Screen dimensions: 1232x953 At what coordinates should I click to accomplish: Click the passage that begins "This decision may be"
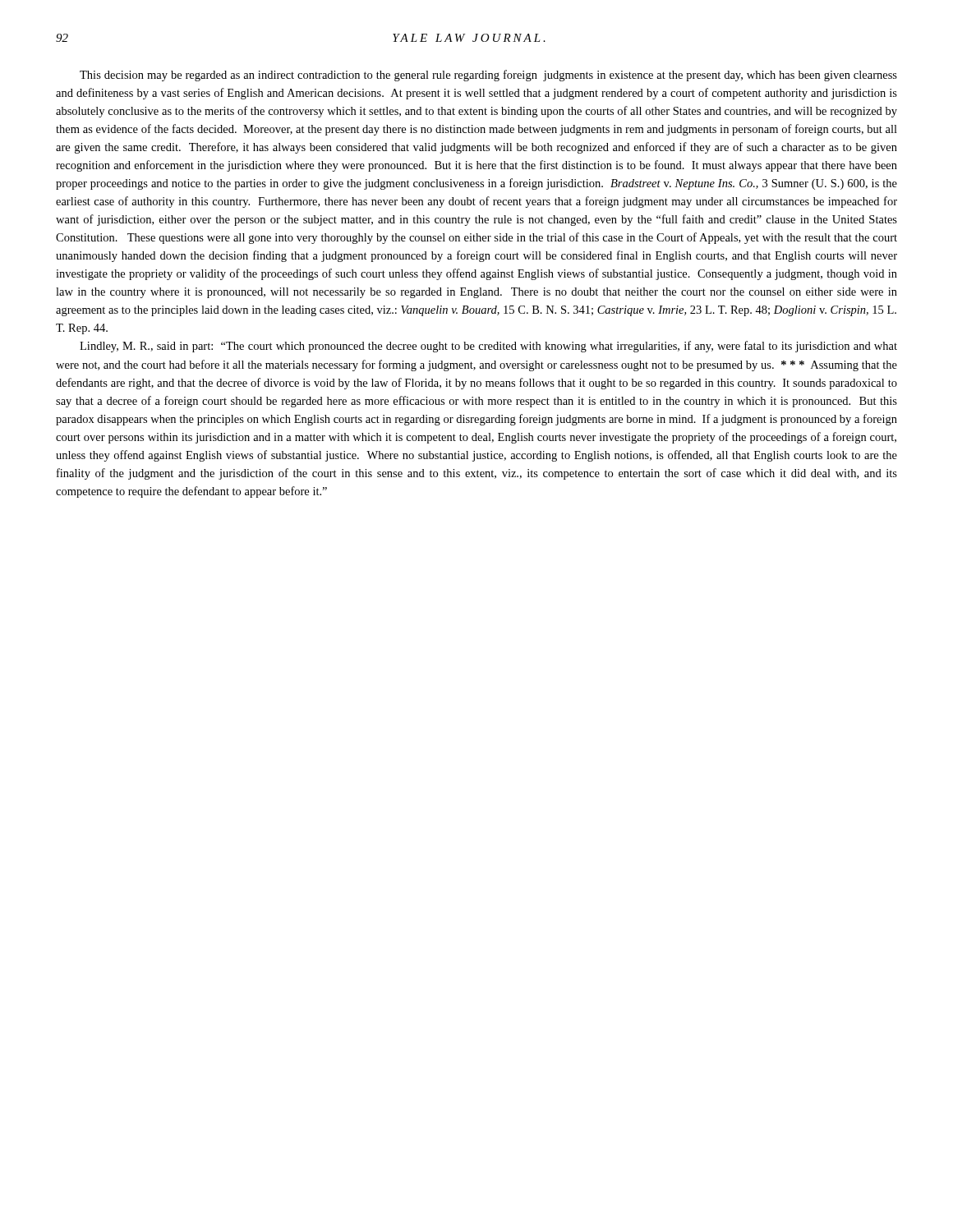coord(476,283)
